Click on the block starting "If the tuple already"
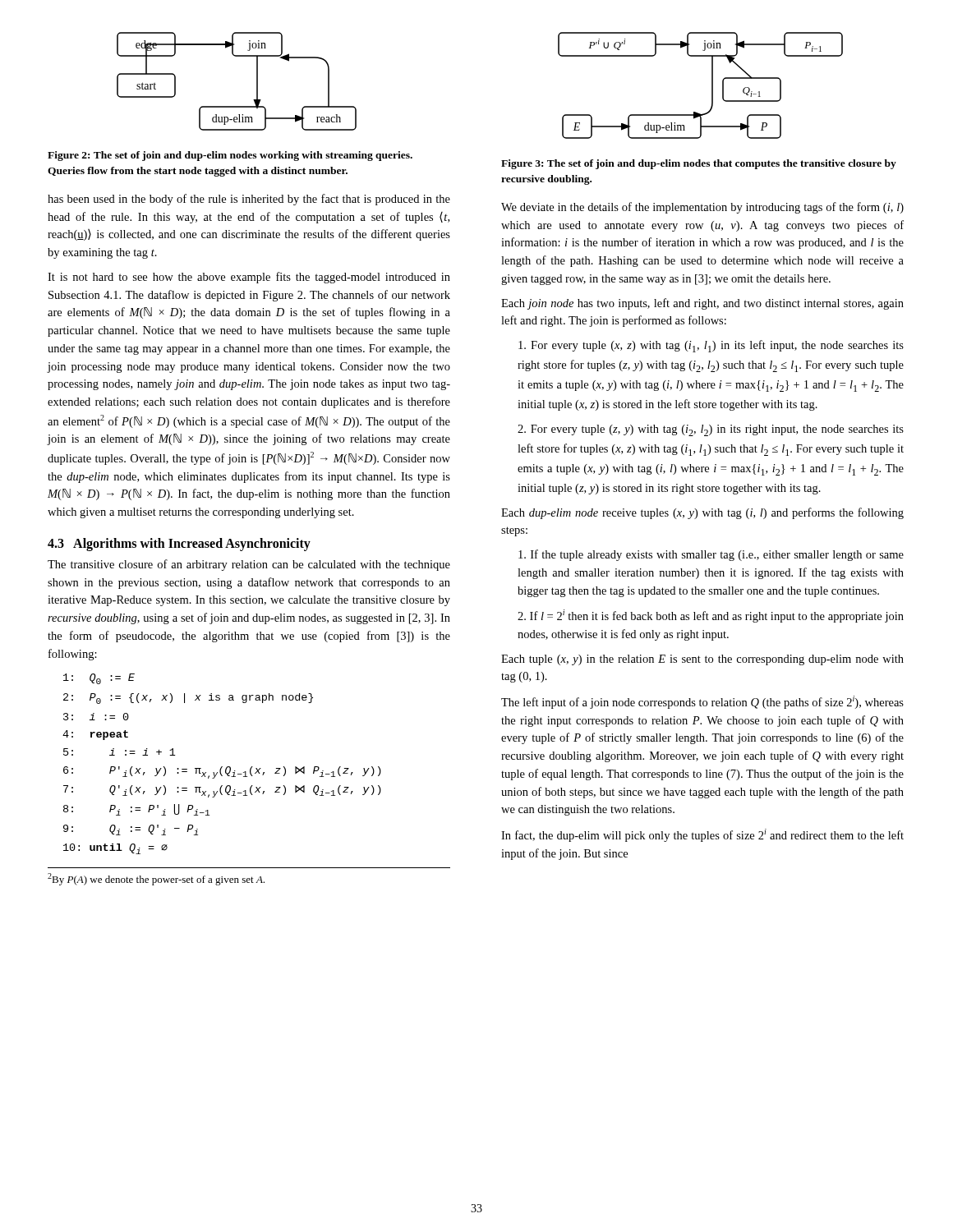 [x=711, y=572]
